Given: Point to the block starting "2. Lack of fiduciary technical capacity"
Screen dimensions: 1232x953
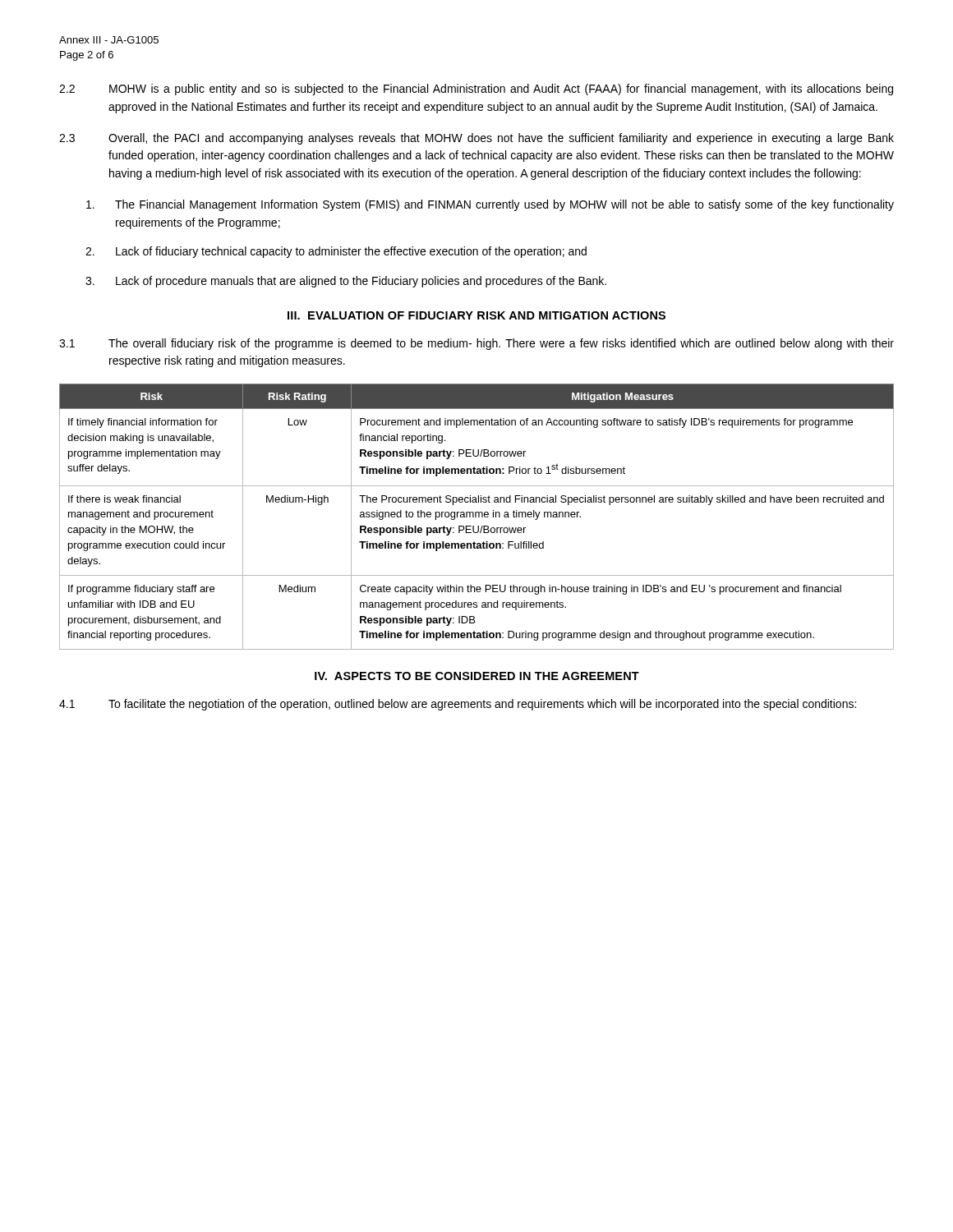Looking at the screenshot, I should (x=476, y=252).
